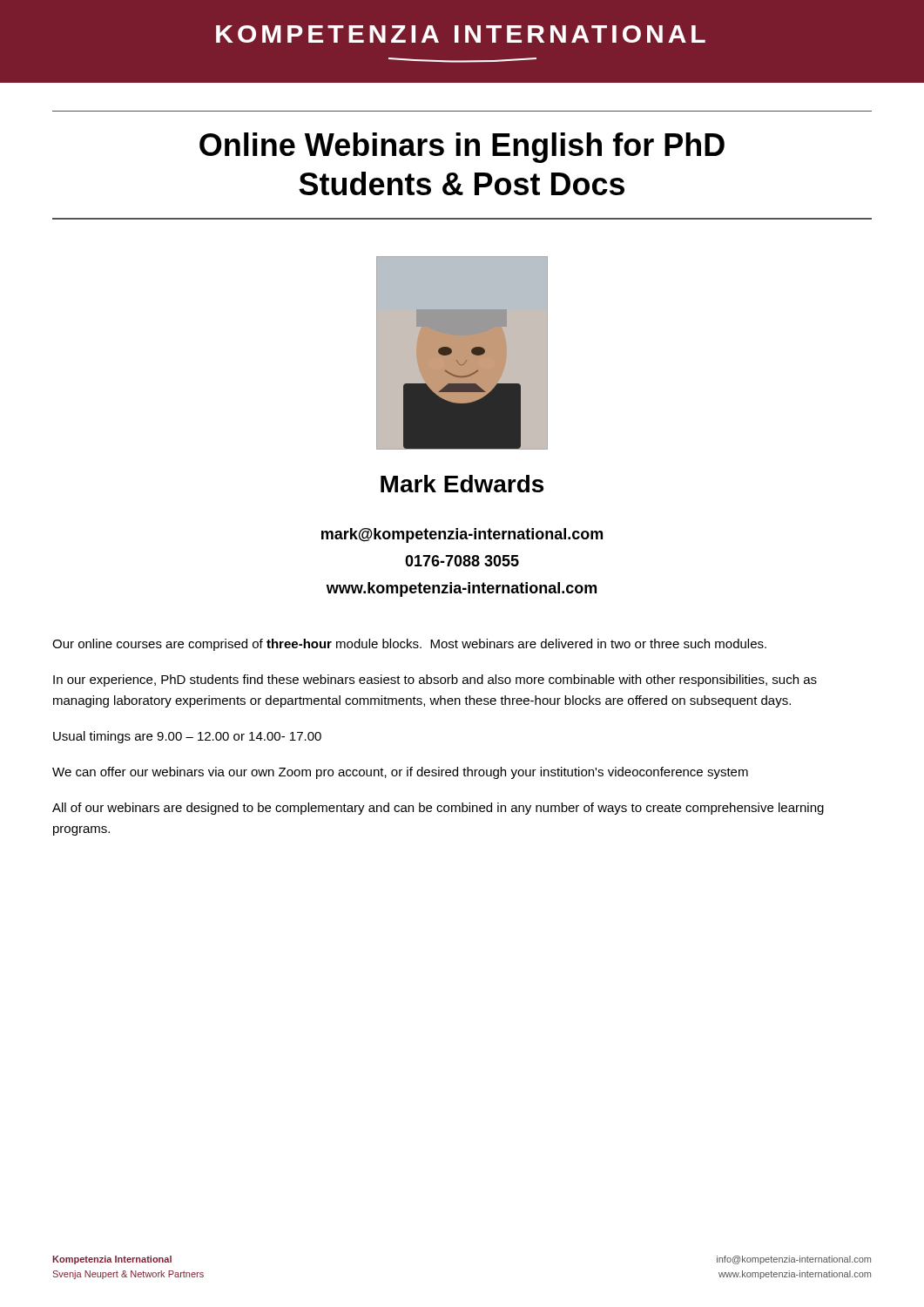Select the photo

tap(462, 355)
